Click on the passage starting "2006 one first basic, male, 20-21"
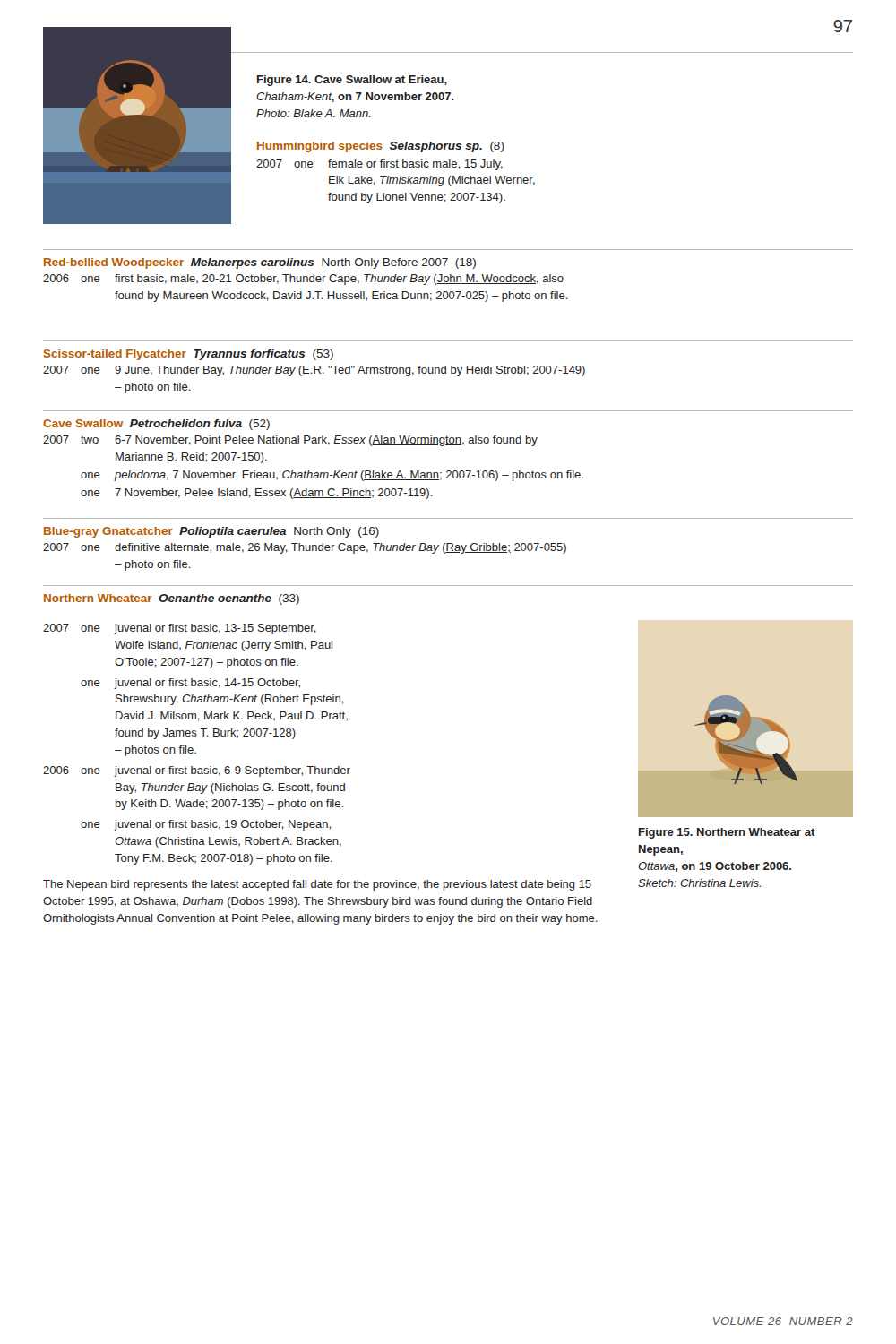 click(x=448, y=287)
